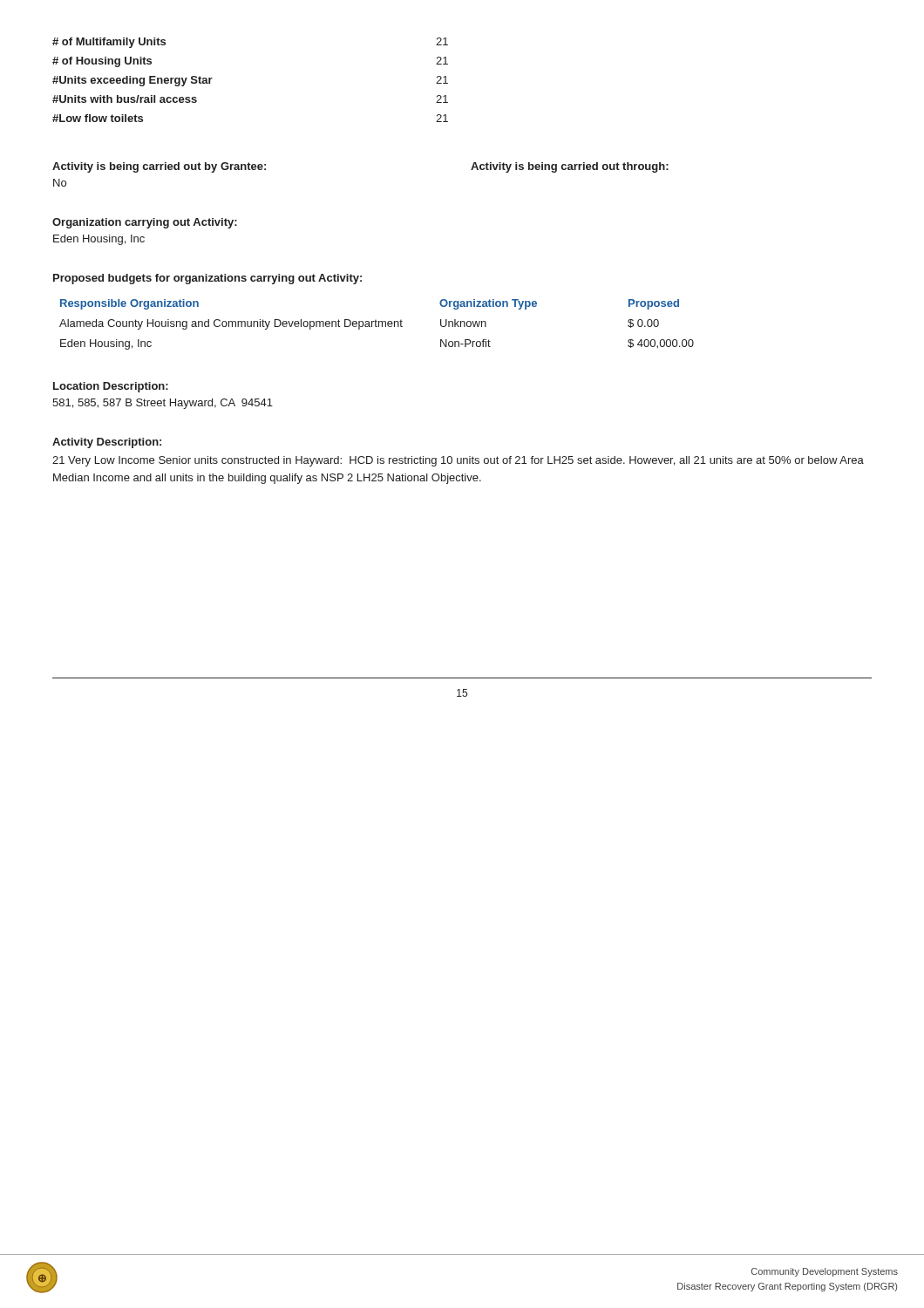Select the block starting "Low flow toilets"
This screenshot has width=924, height=1308.
tap(95, 117)
